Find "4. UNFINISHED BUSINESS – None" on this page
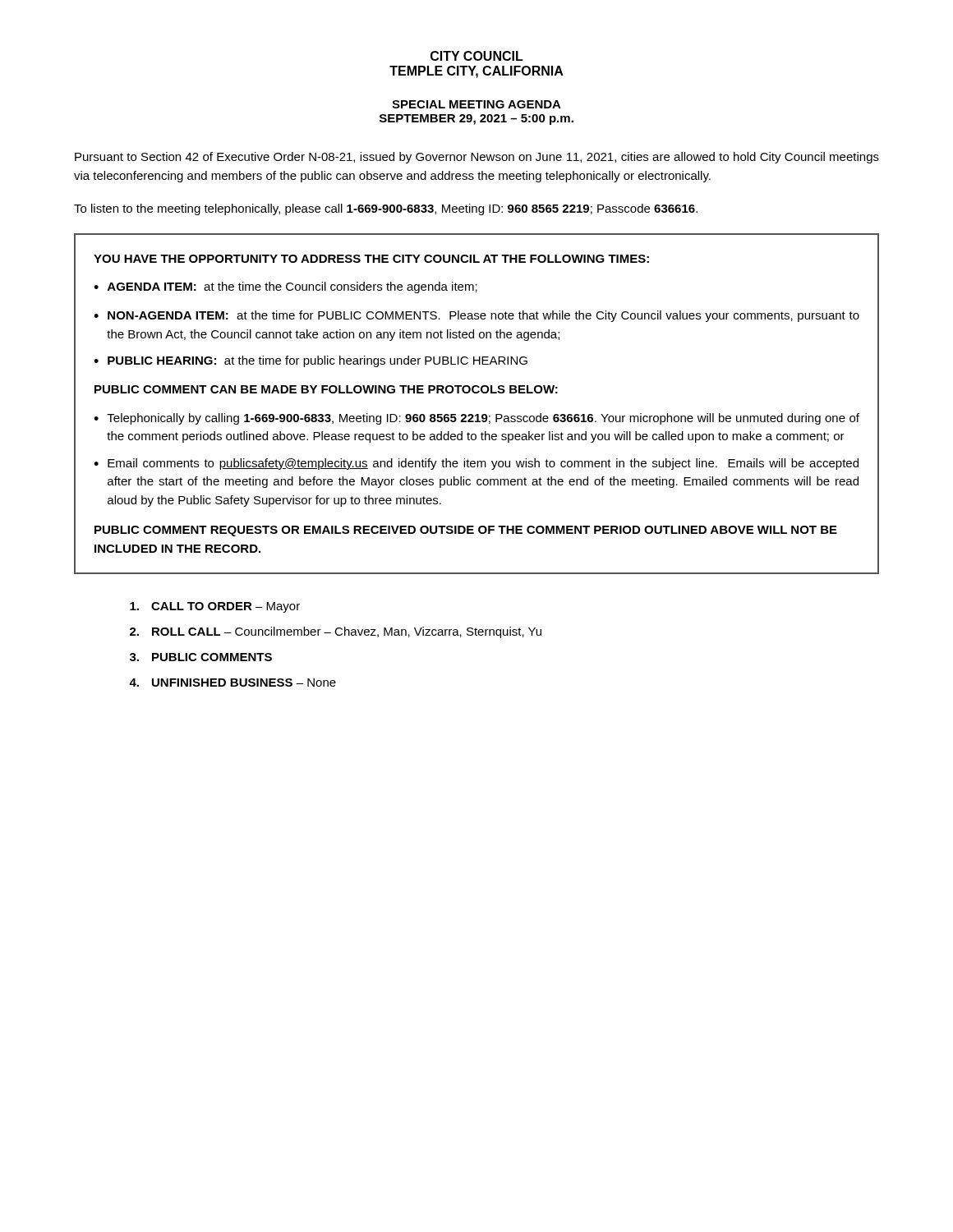The height and width of the screenshot is (1232, 953). point(232,683)
